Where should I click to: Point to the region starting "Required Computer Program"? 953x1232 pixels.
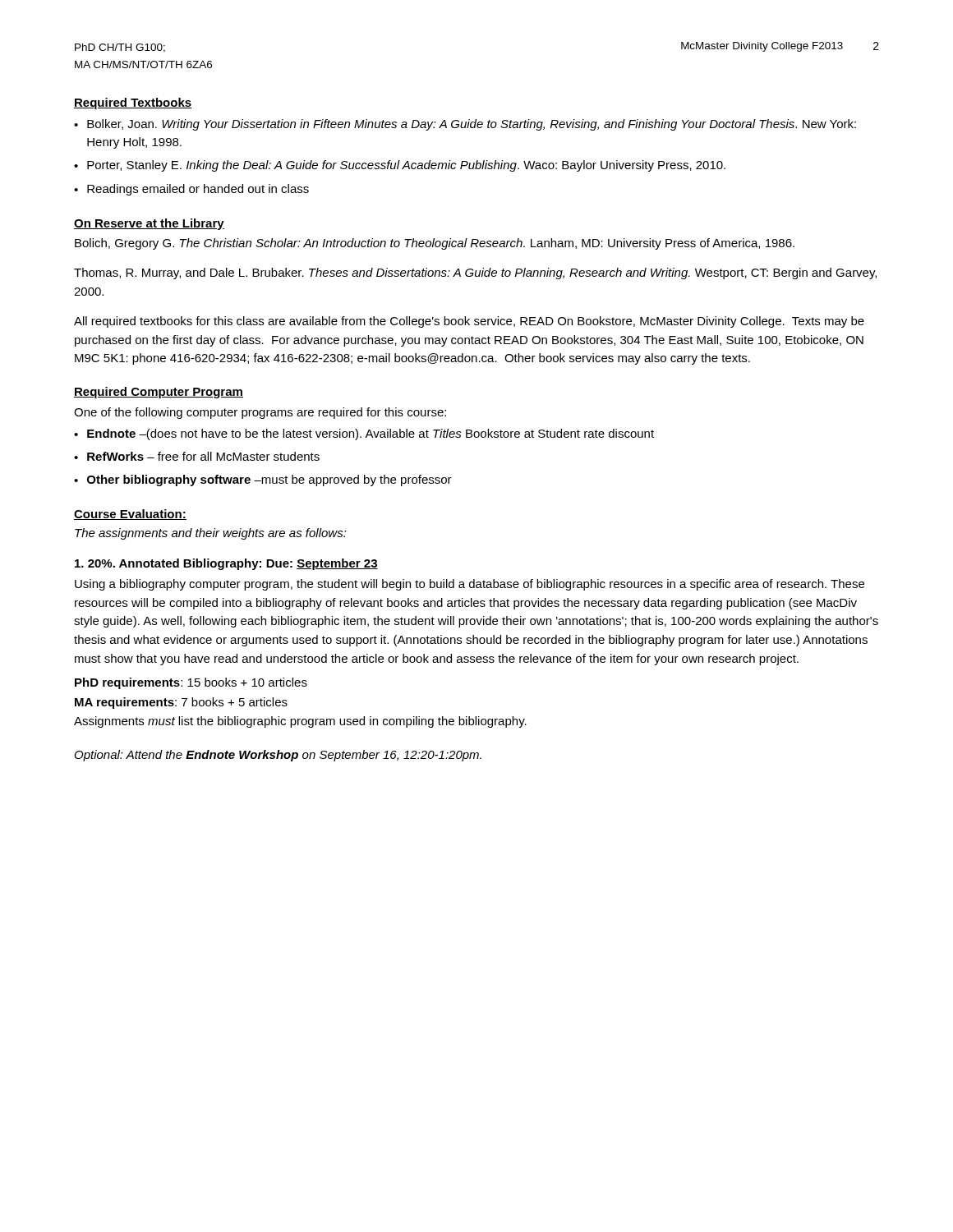(x=159, y=391)
